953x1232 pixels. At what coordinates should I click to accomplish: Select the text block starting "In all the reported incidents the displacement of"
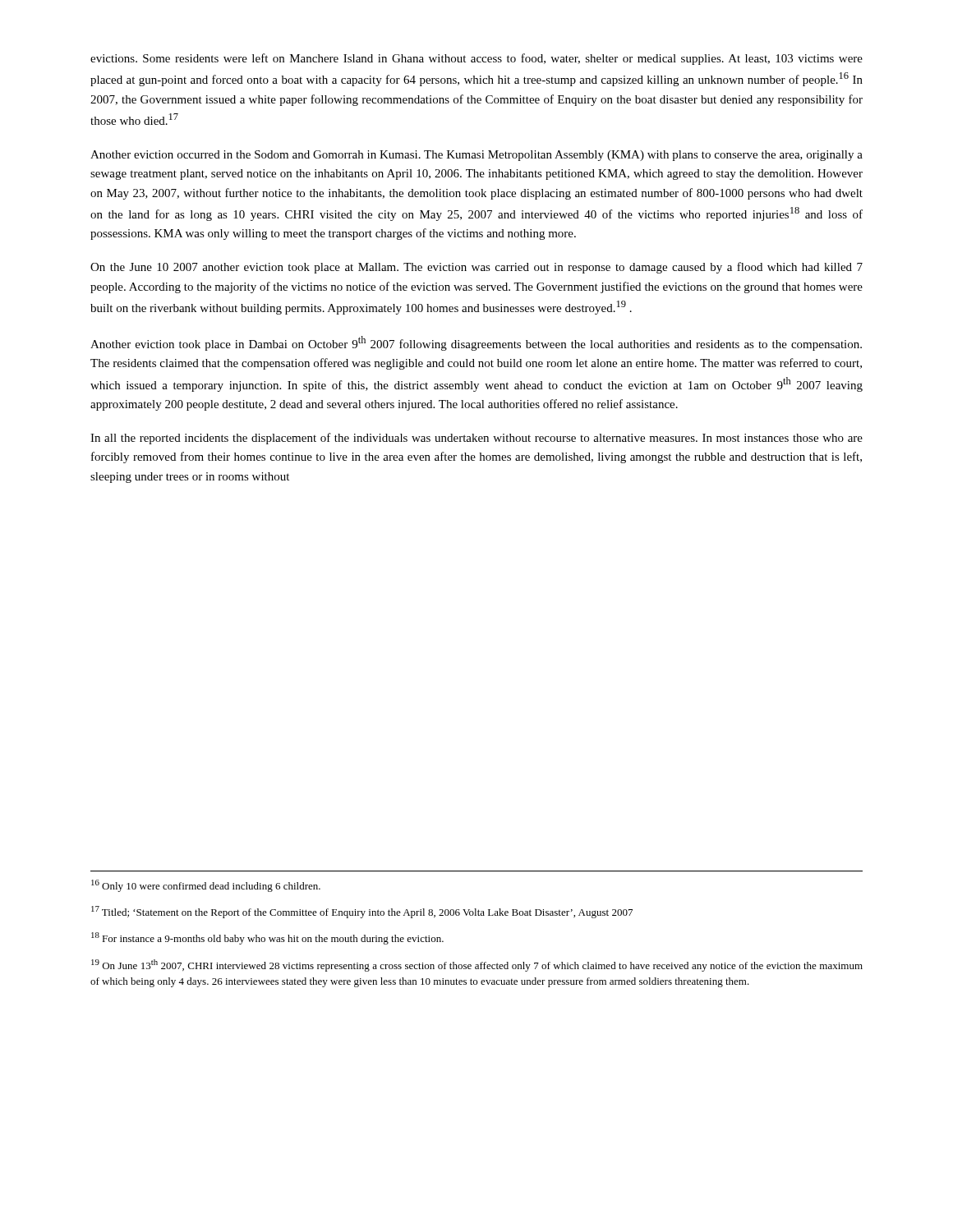point(476,457)
